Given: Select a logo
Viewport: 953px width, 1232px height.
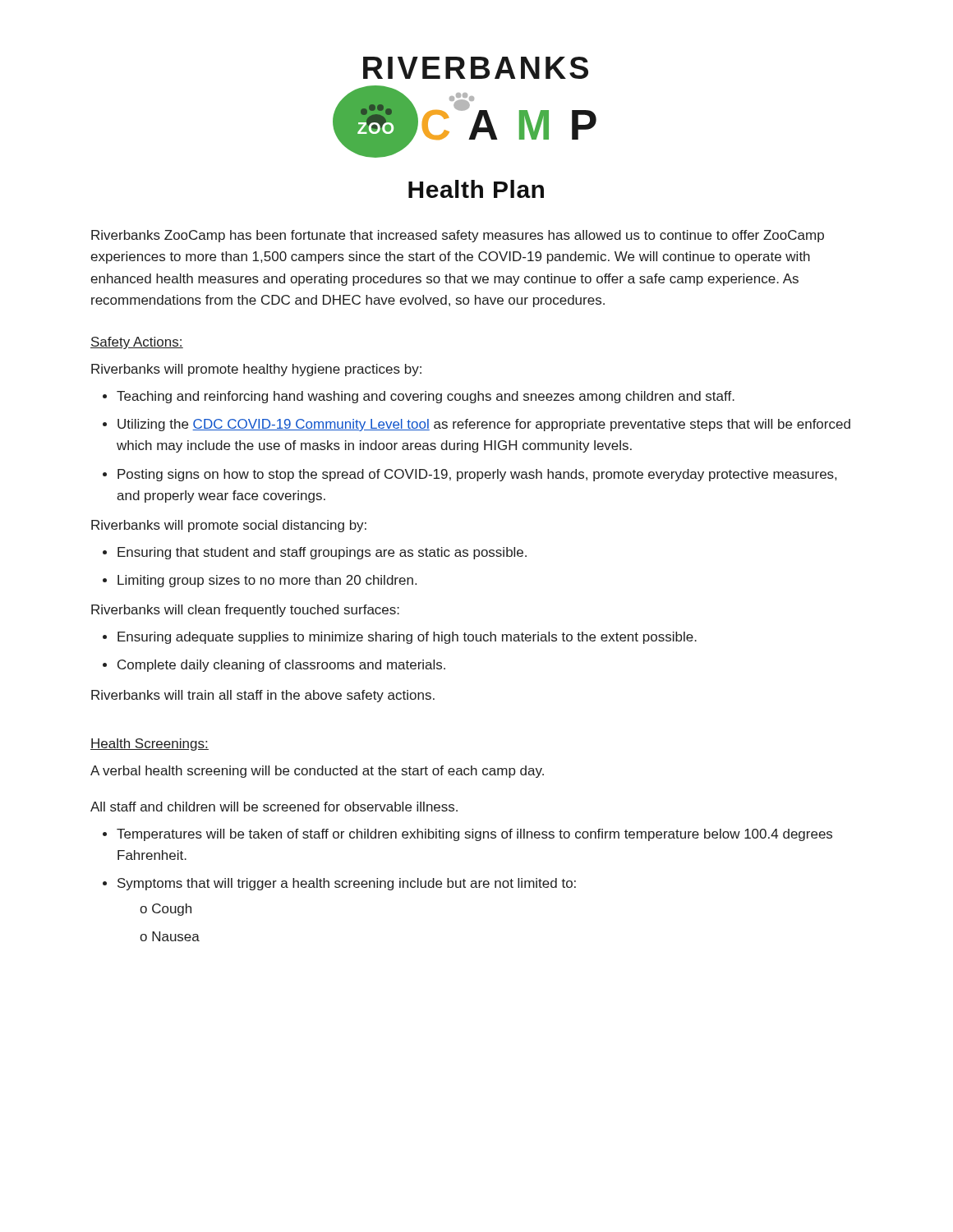Looking at the screenshot, I should (x=476, y=84).
